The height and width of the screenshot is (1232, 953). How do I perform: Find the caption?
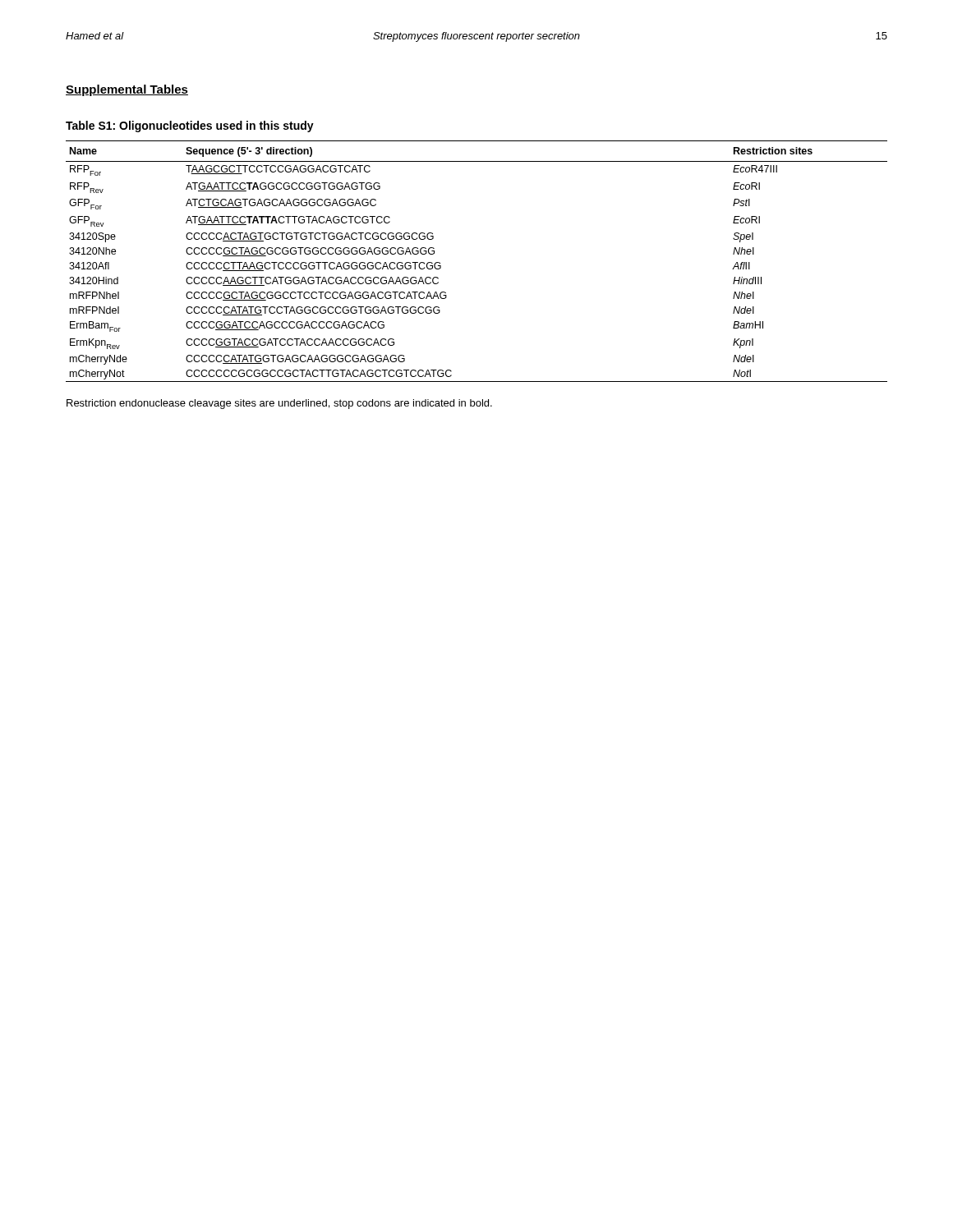click(190, 126)
